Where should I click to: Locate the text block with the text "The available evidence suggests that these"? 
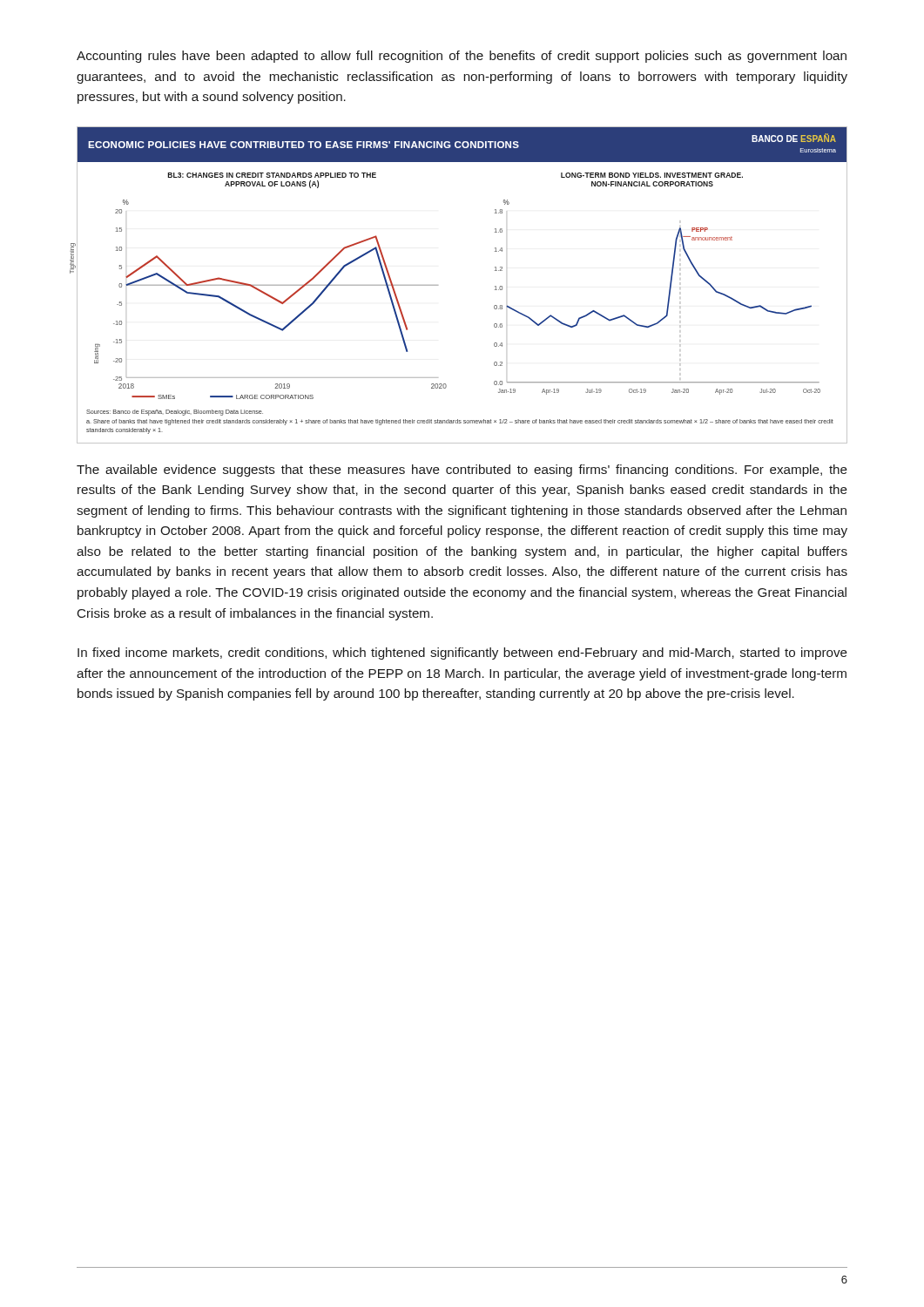(x=462, y=541)
